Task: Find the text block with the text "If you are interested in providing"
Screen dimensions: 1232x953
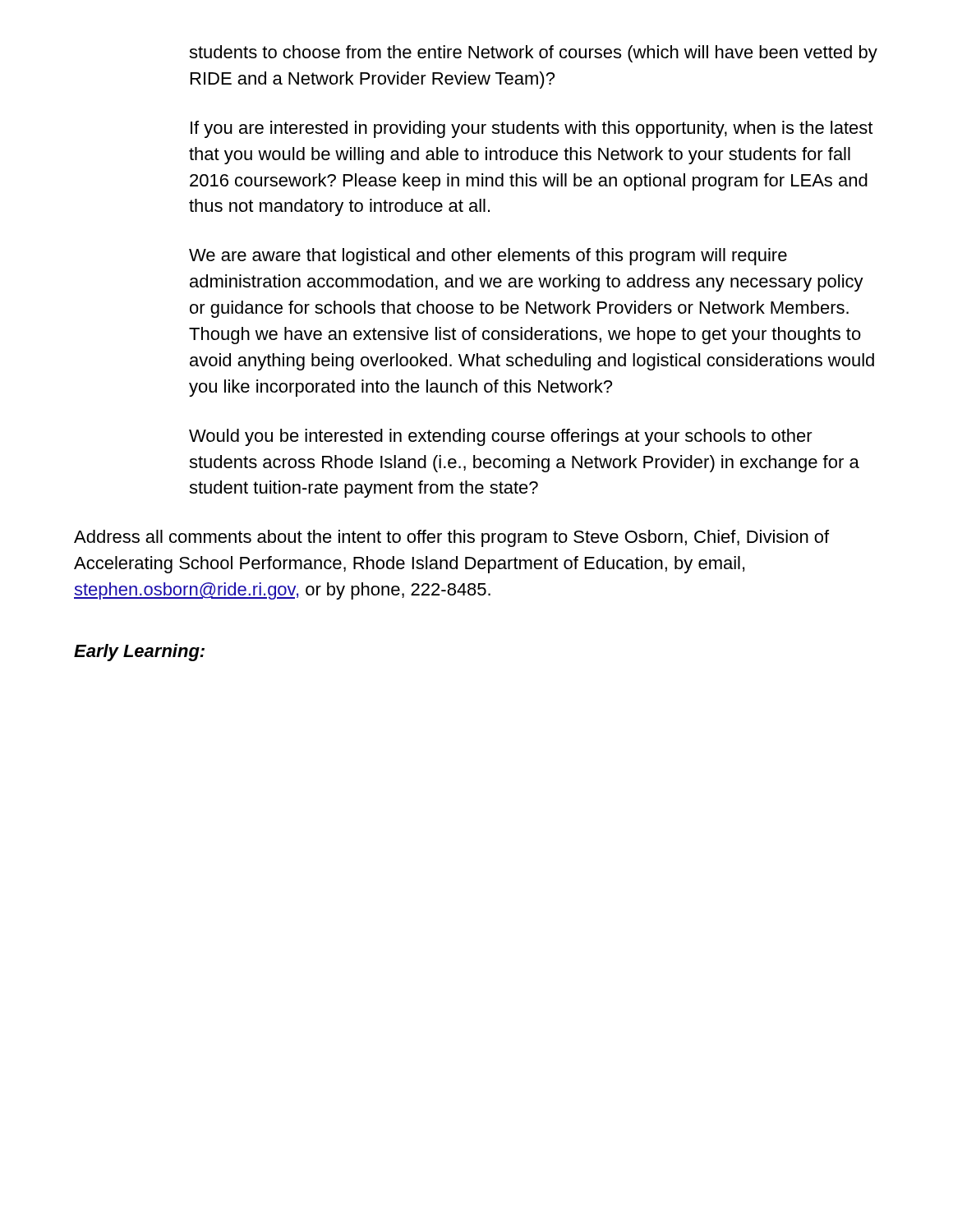Action: click(x=531, y=167)
